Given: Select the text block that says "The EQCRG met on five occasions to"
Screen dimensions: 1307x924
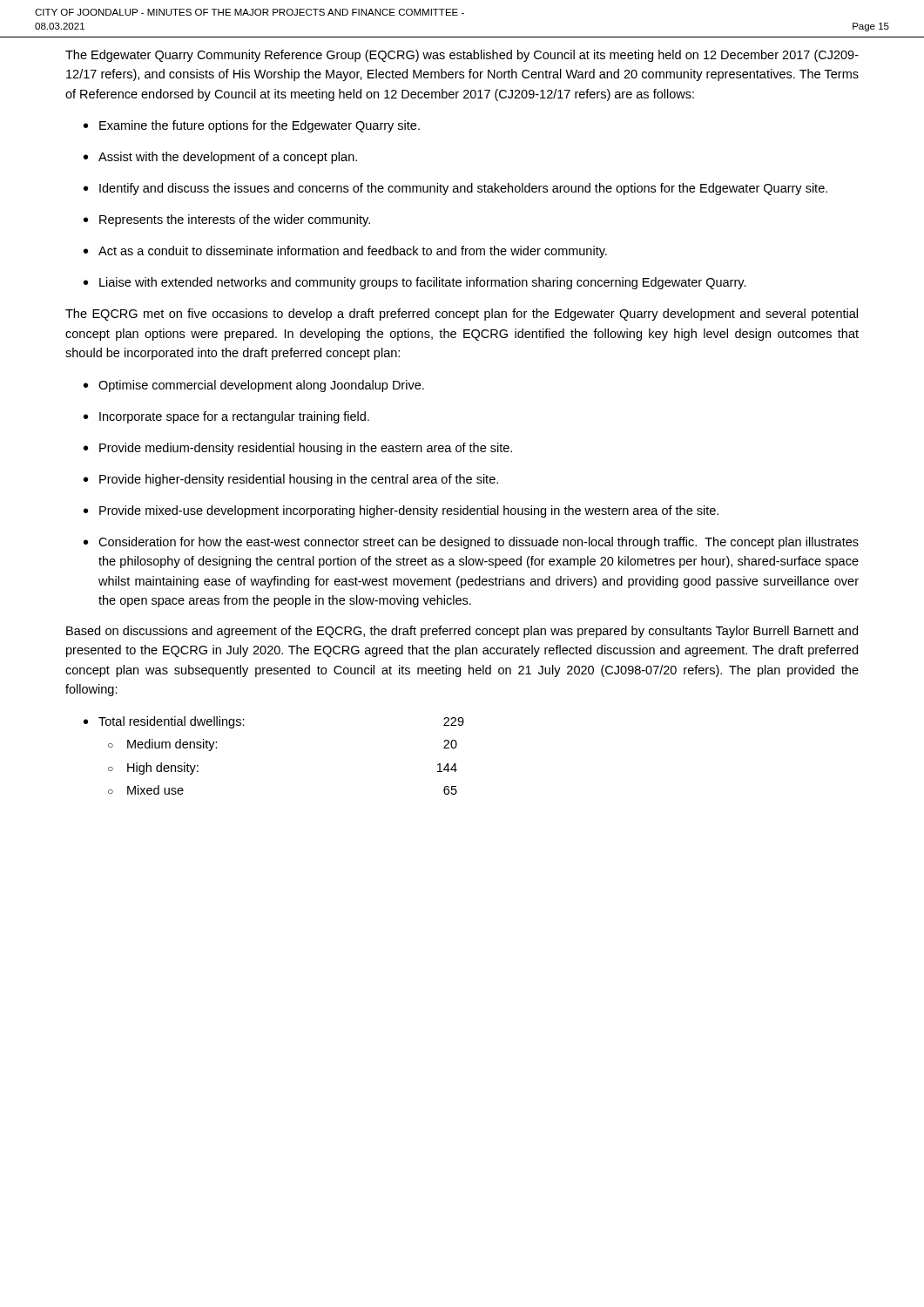Looking at the screenshot, I should coord(462,334).
